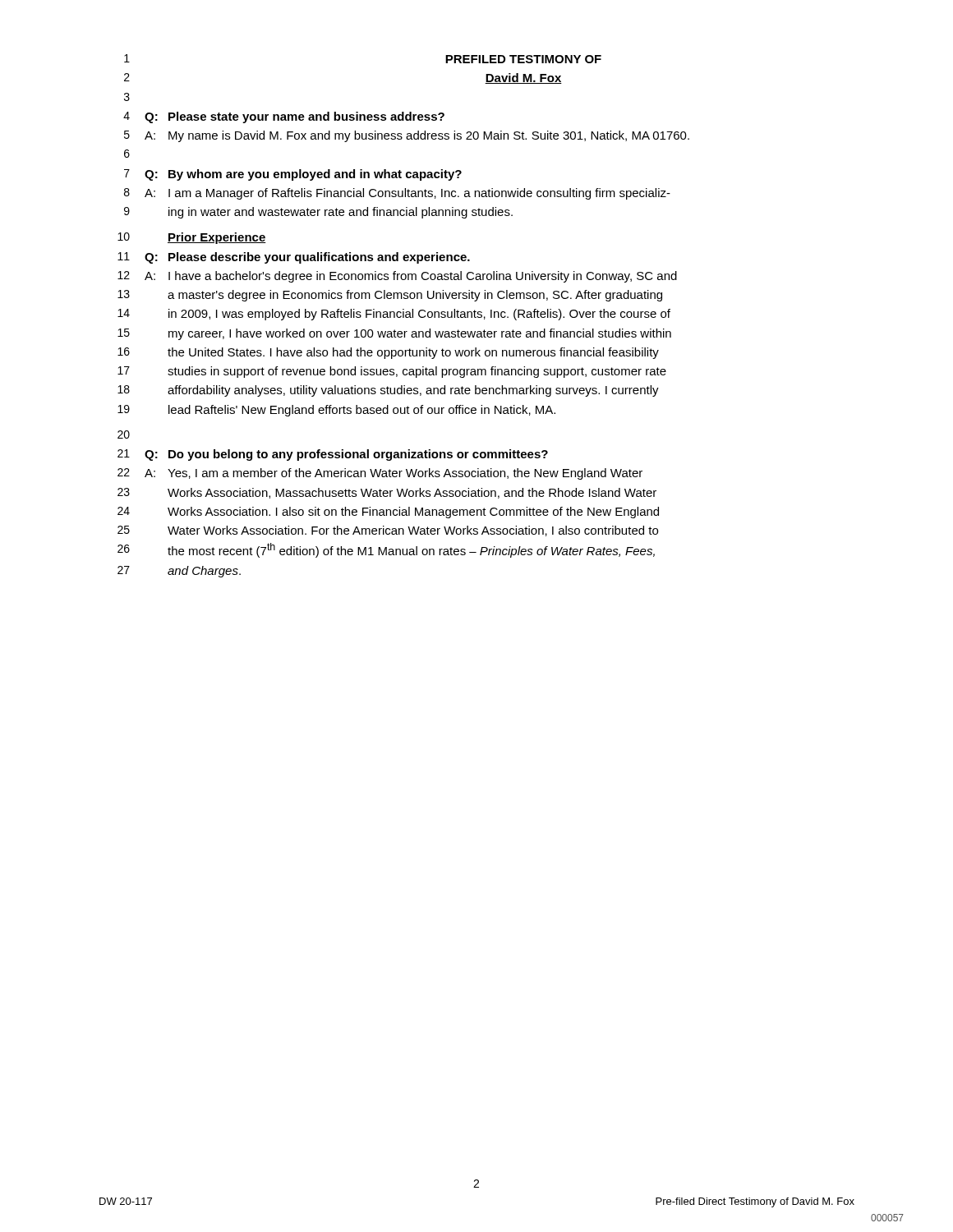Navigate to the element starting "4 Q: Please"

284,117
